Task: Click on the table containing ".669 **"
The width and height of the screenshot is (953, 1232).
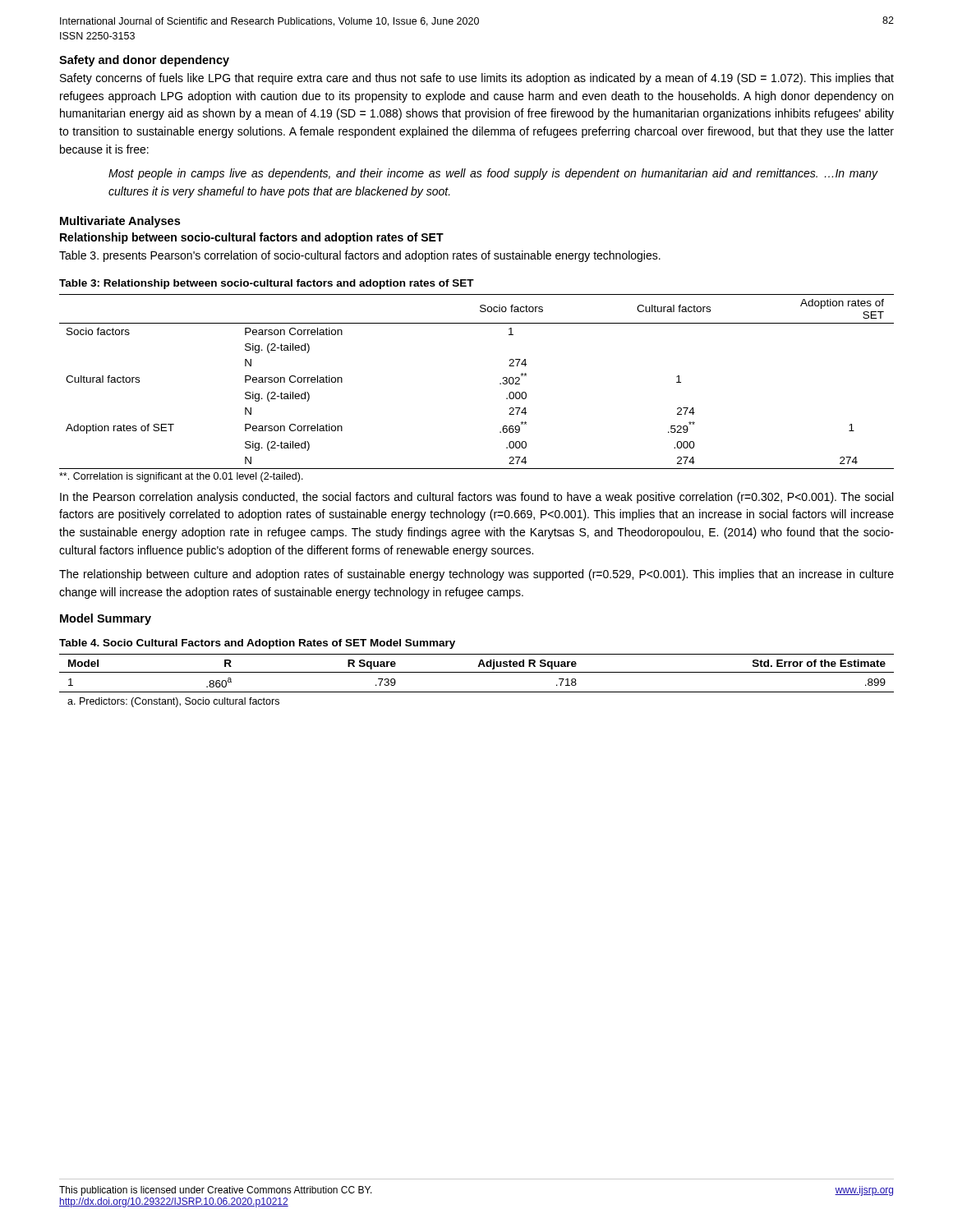Action: pos(476,381)
